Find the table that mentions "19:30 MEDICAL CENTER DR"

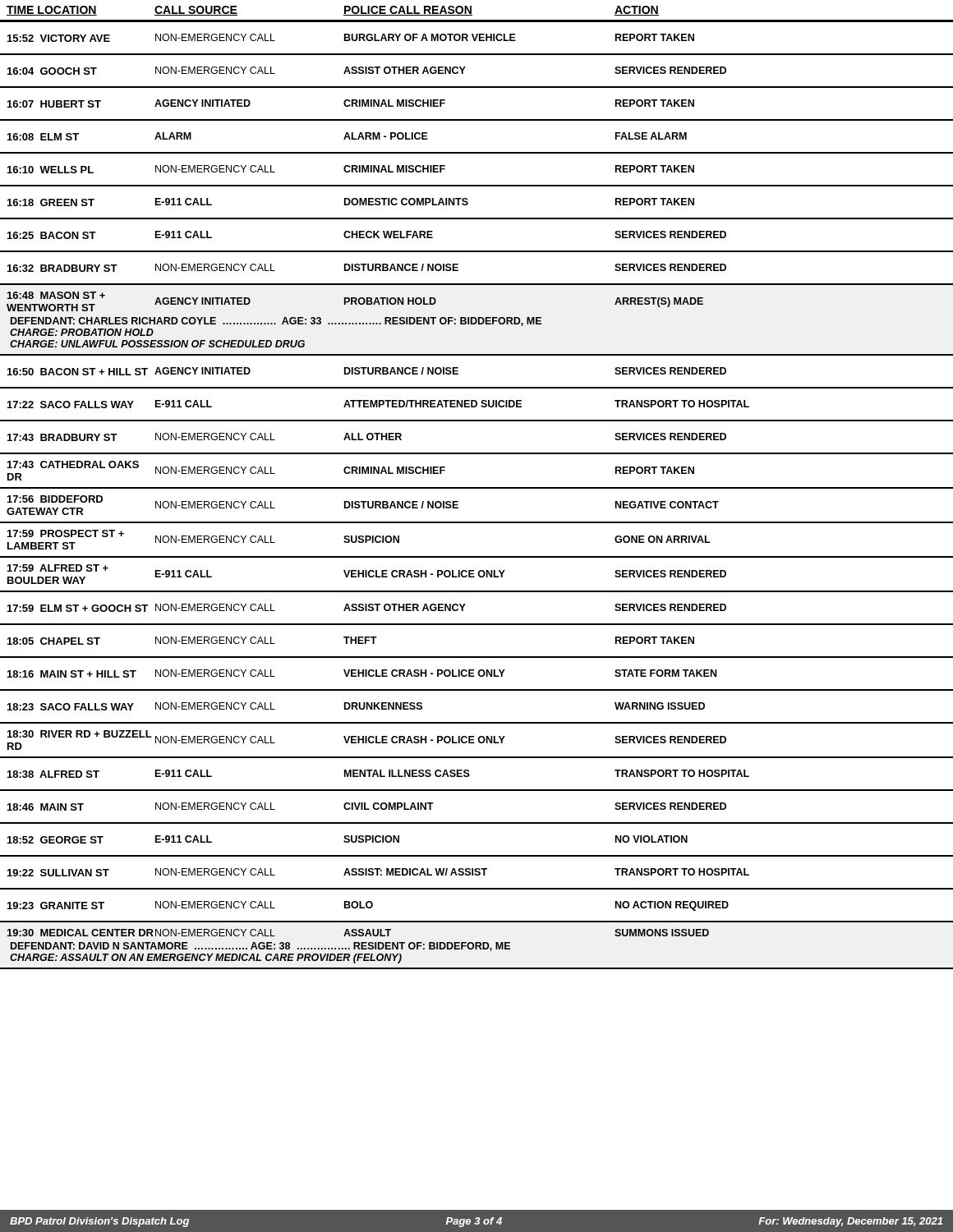click(x=476, y=946)
